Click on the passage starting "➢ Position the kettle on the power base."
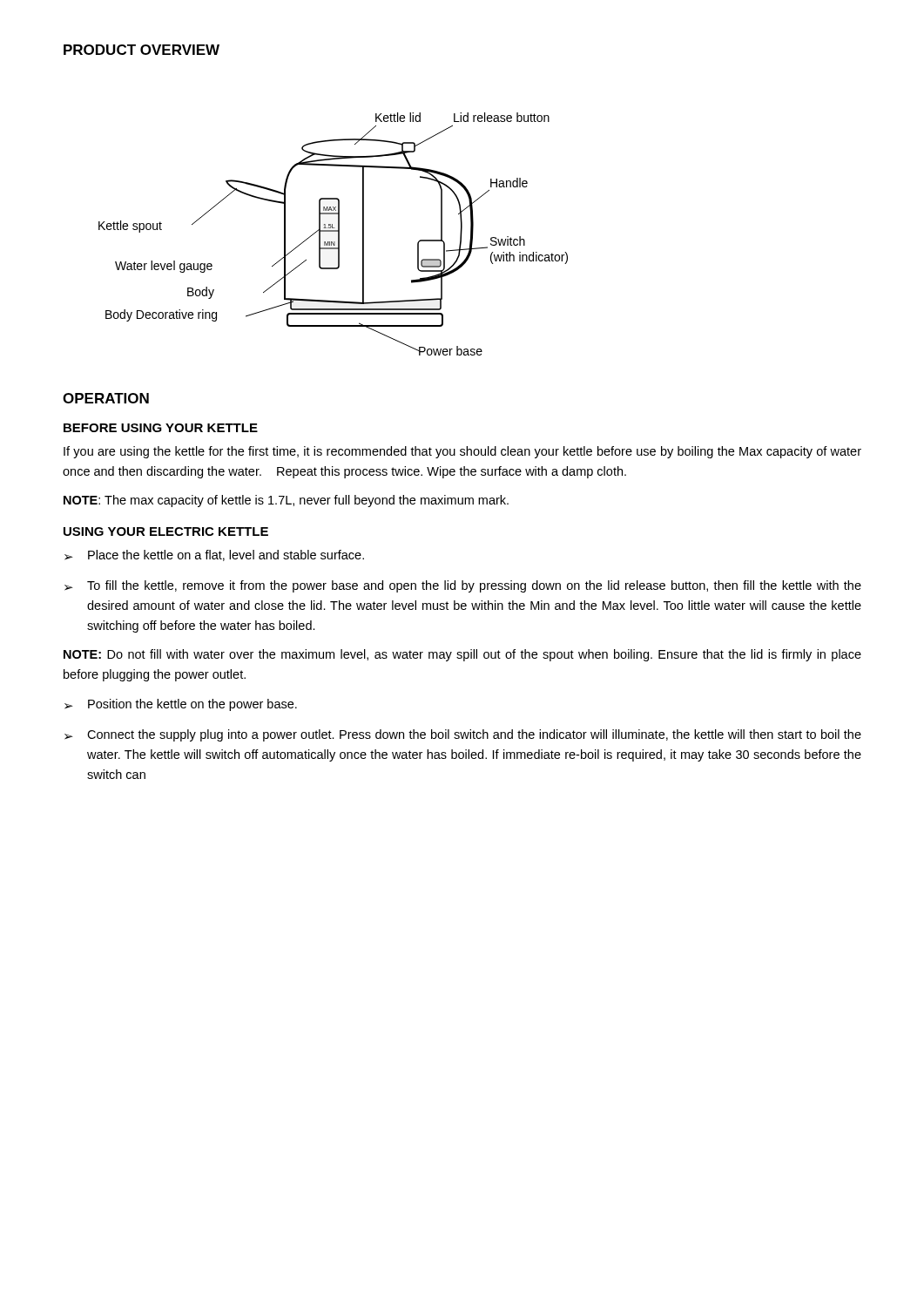 tap(181, 705)
